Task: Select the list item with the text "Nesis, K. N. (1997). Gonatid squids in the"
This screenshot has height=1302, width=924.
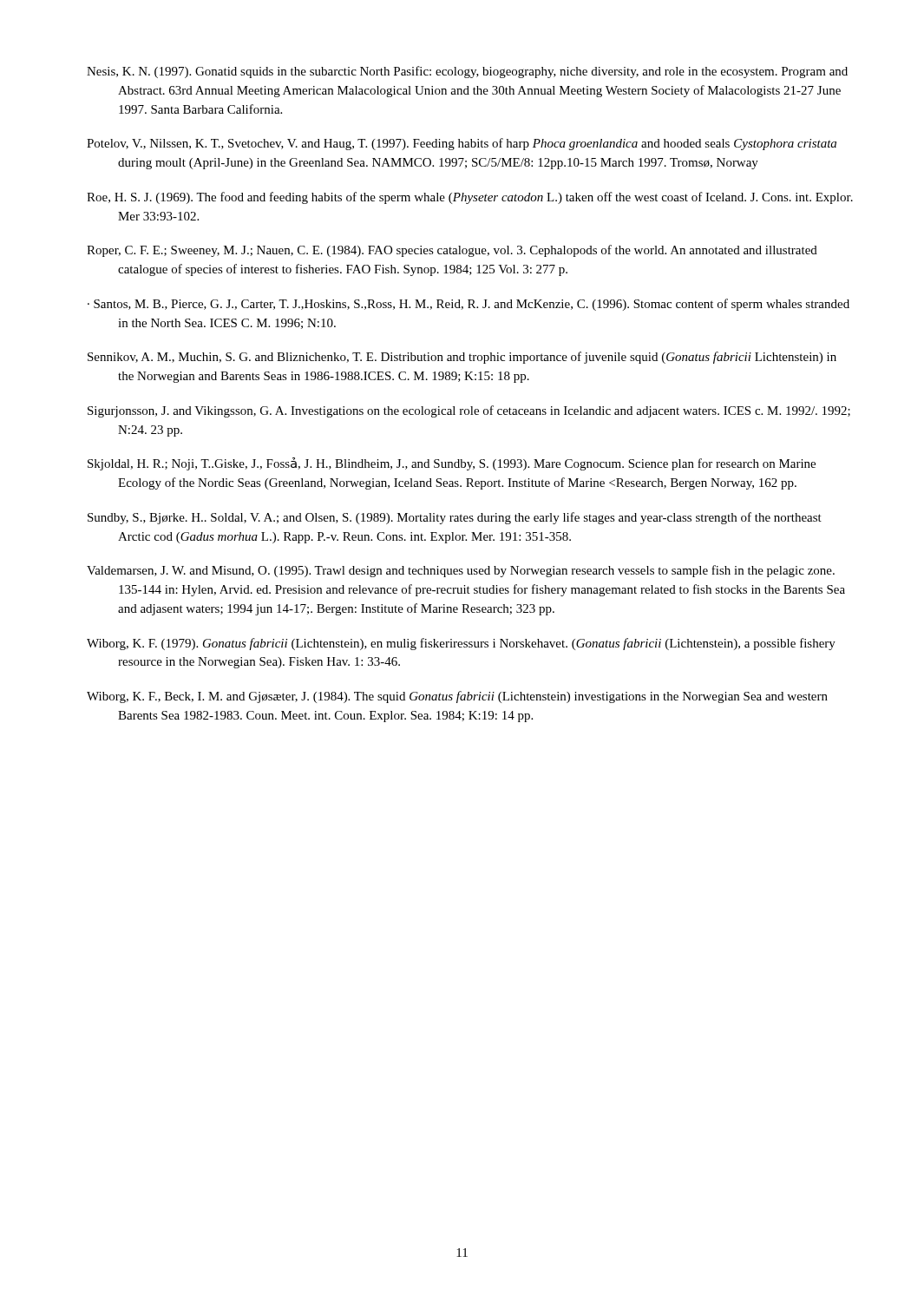Action: pos(467,90)
